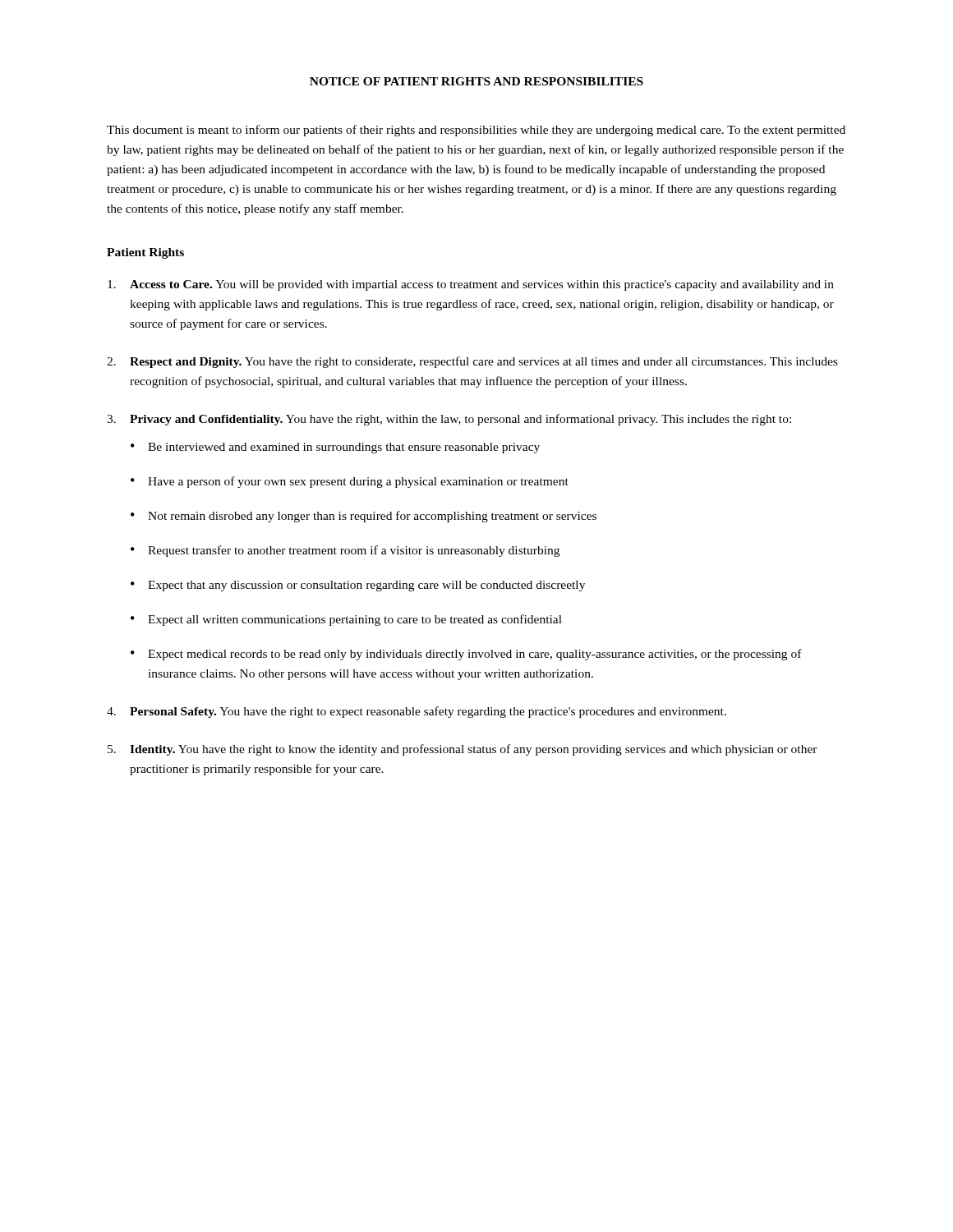Where is the passage that starts "• Be interviewed and examined in surroundings that"?
The height and width of the screenshot is (1232, 953).
(488, 448)
